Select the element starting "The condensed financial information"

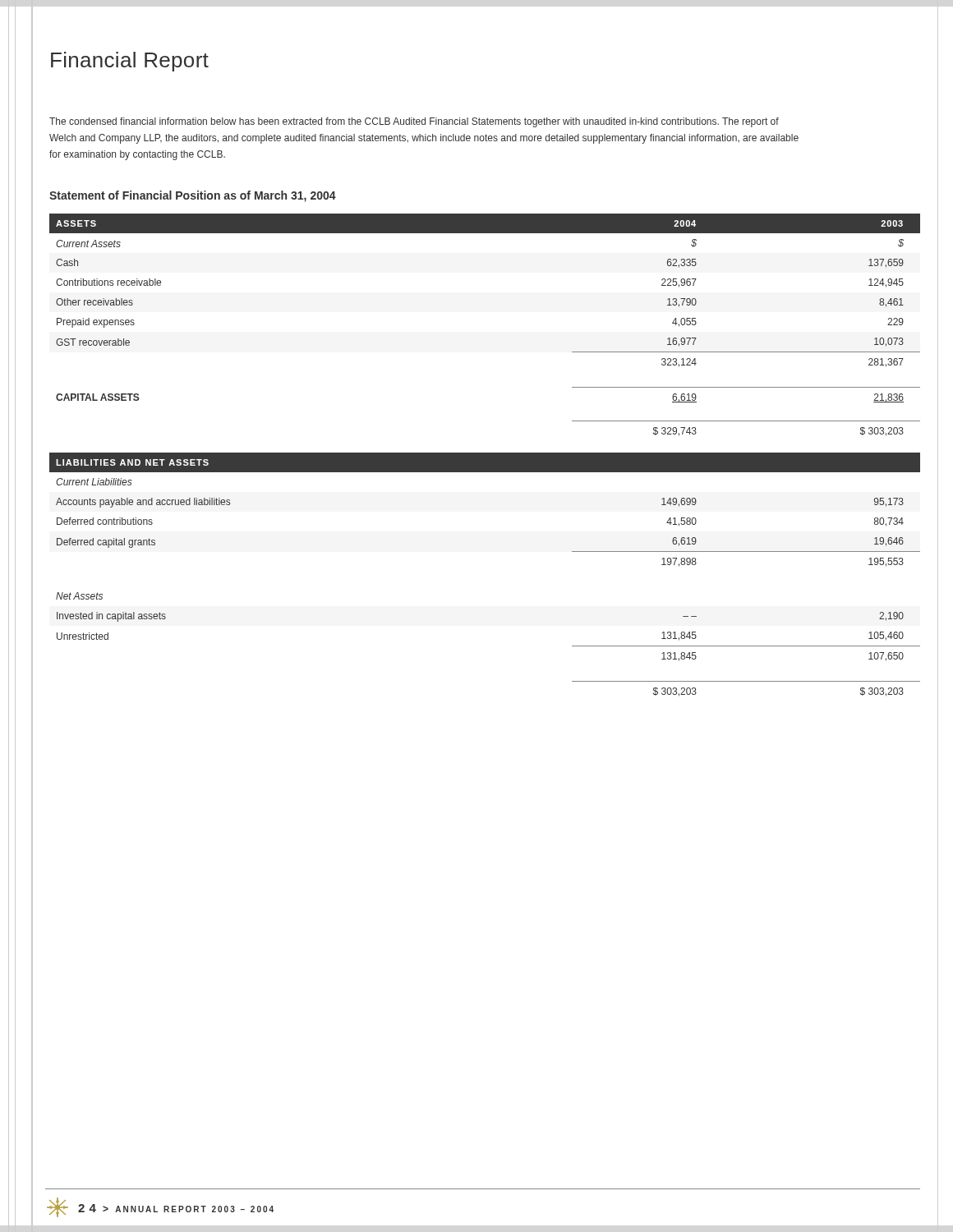click(424, 138)
